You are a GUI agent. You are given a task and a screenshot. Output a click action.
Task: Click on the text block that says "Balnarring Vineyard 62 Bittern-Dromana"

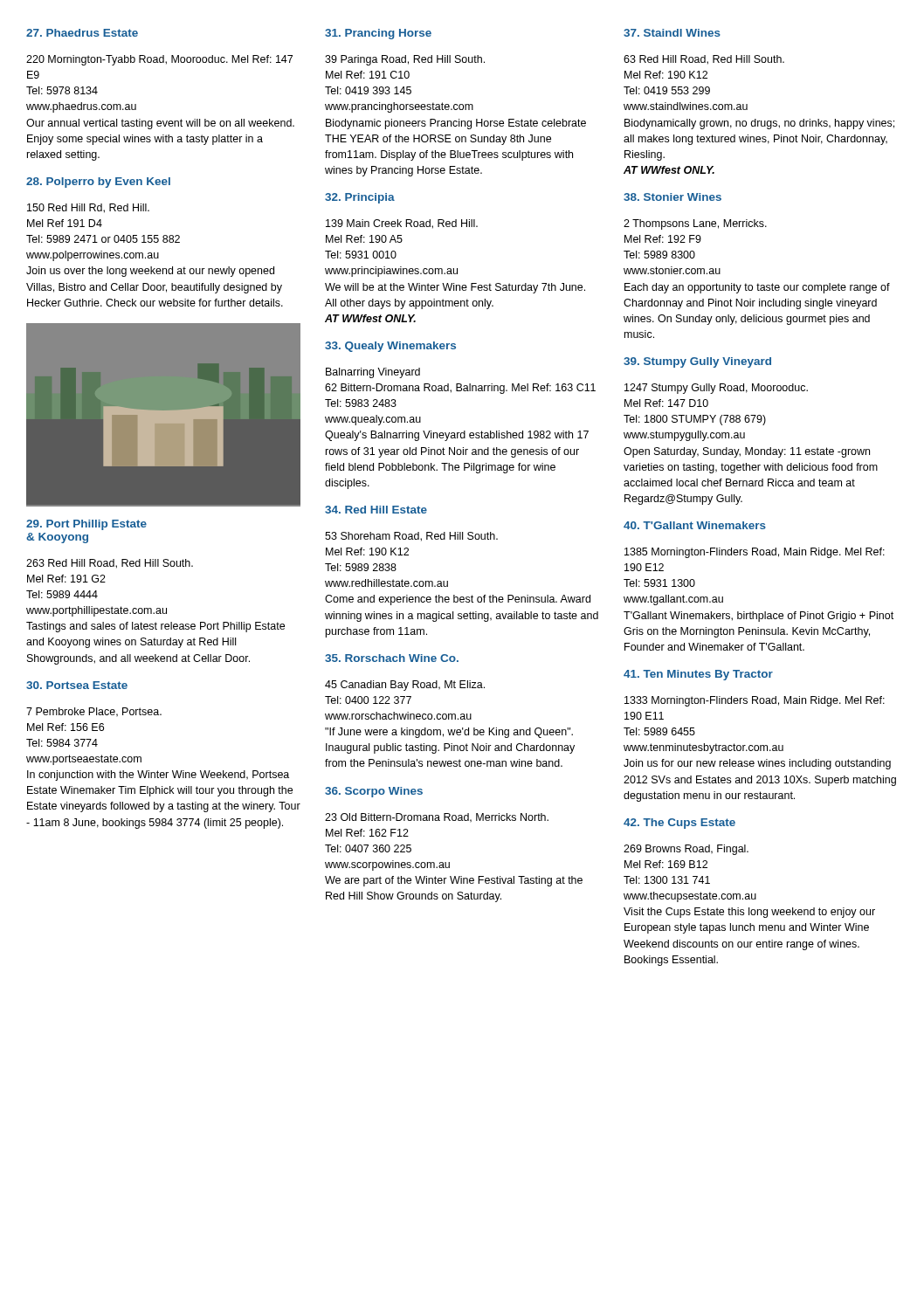click(462, 427)
